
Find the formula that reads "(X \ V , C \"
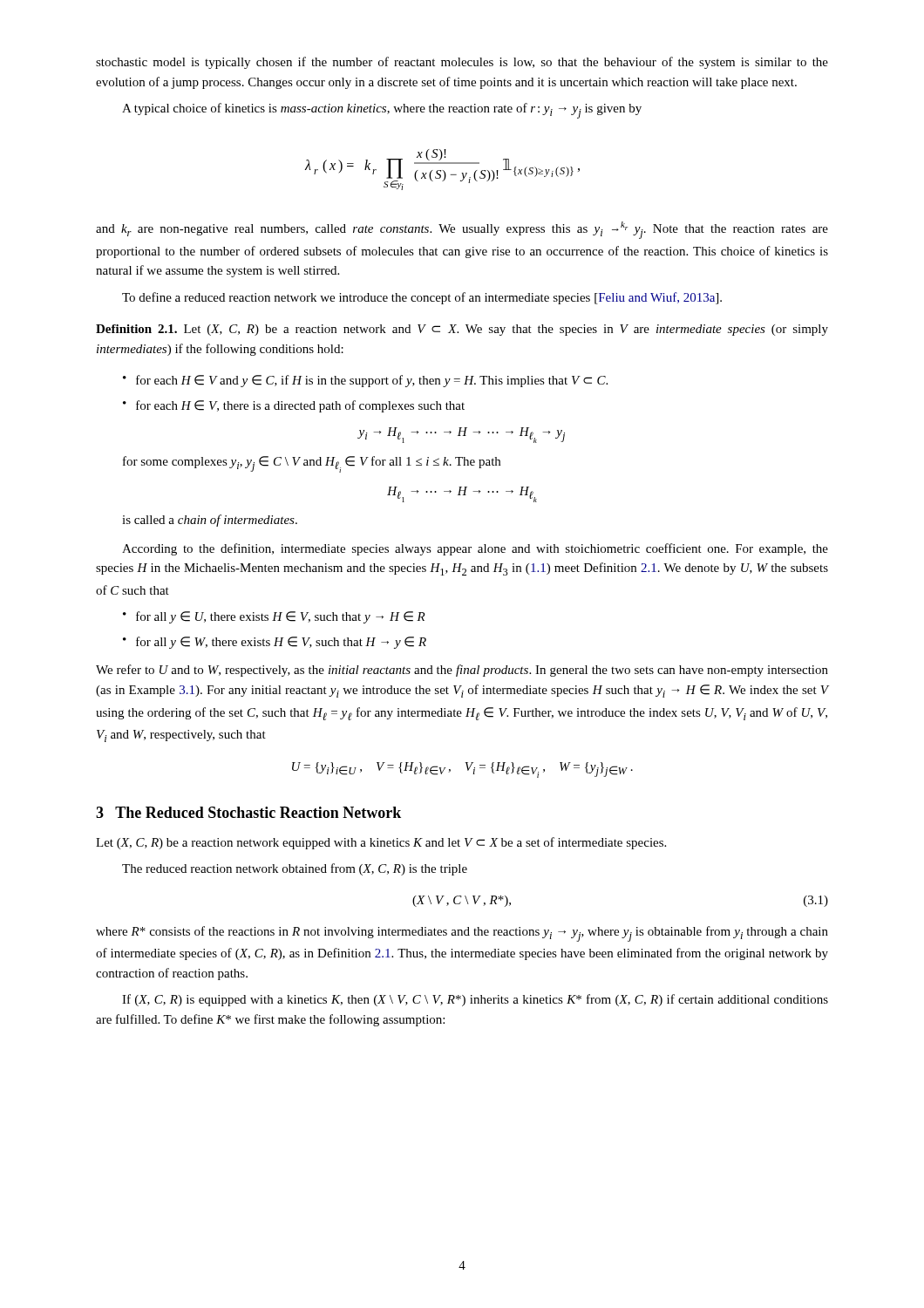click(460, 902)
